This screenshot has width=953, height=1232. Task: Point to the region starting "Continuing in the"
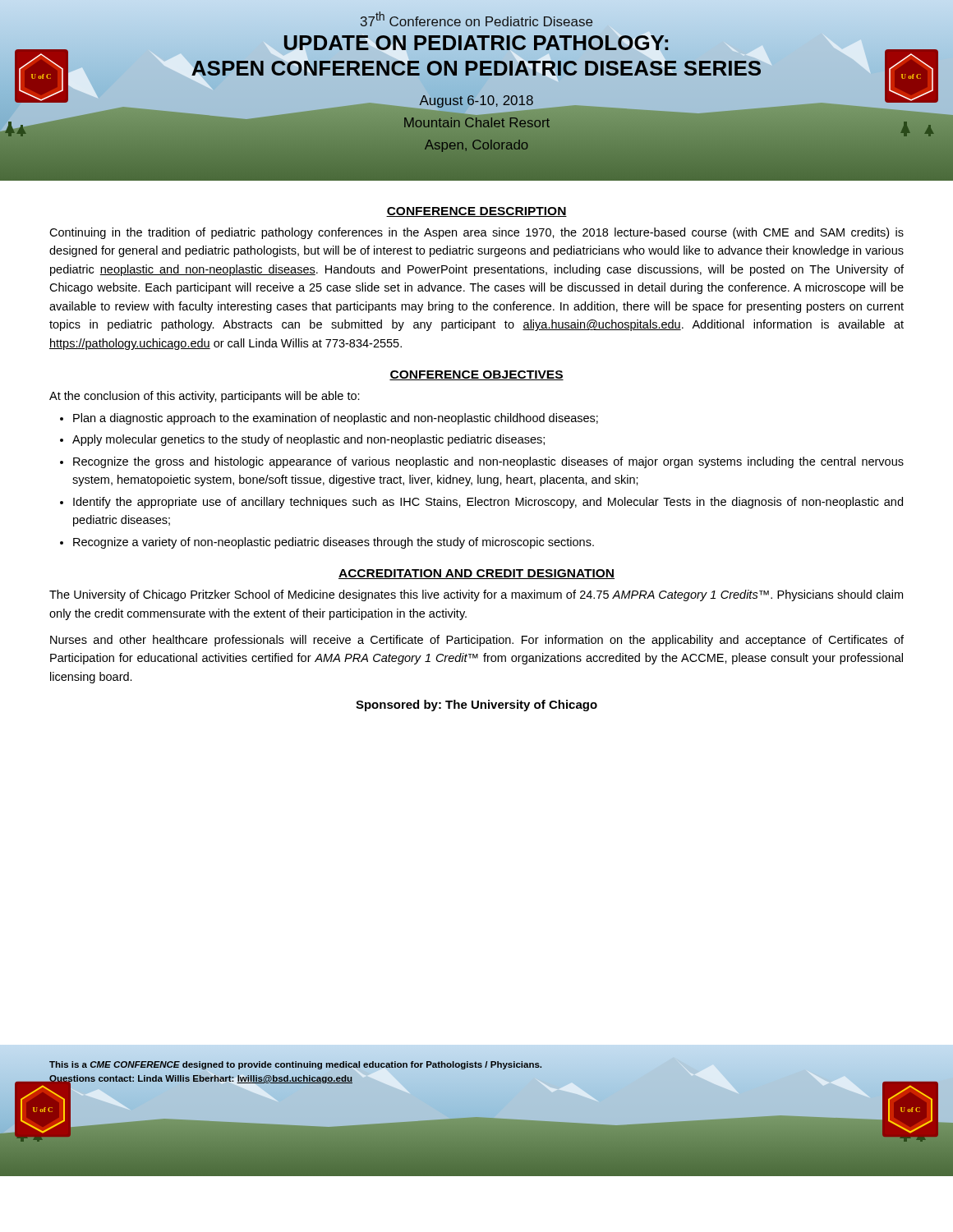(476, 288)
